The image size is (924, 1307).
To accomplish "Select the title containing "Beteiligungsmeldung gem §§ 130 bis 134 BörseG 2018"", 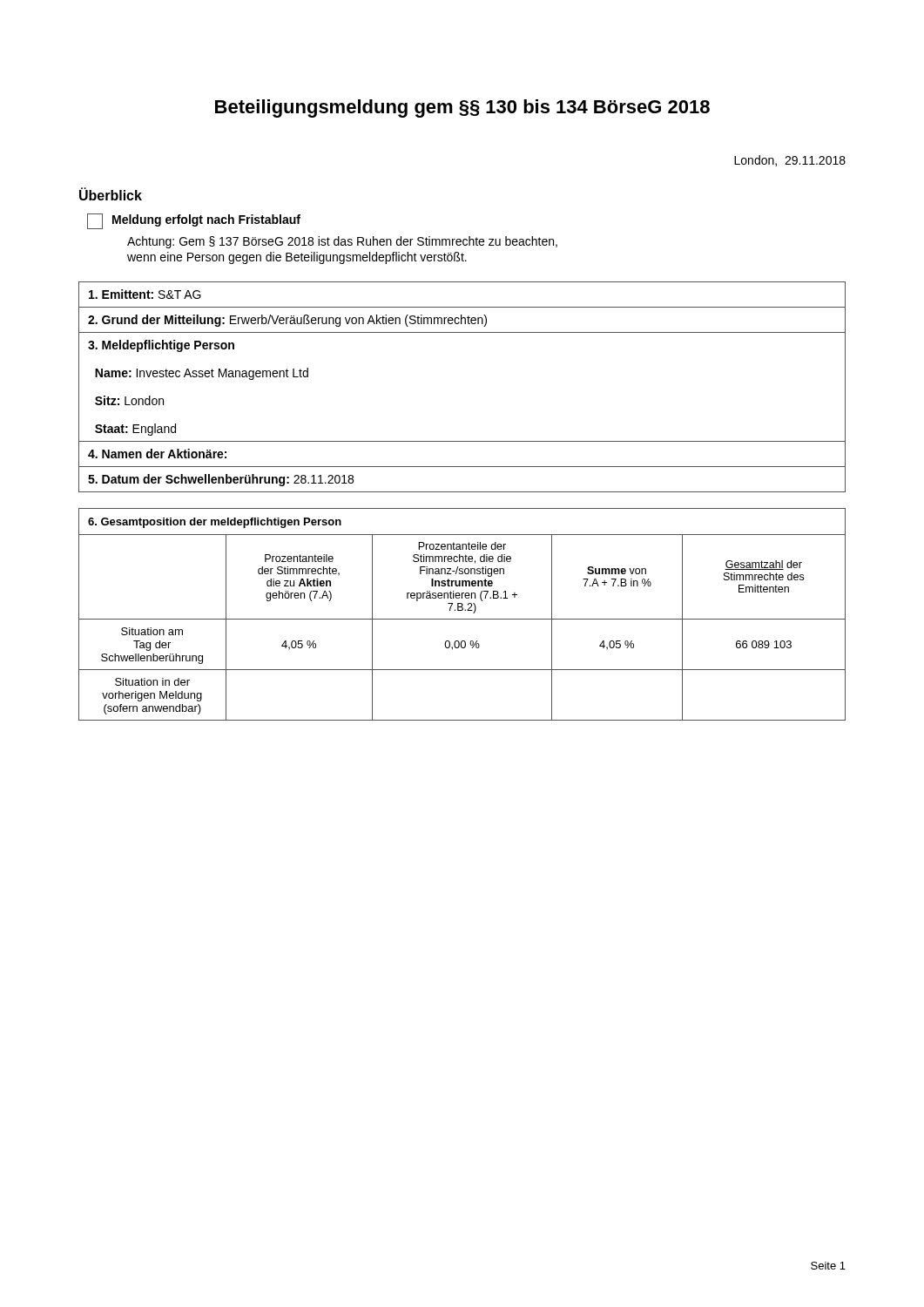I will coord(462,107).
